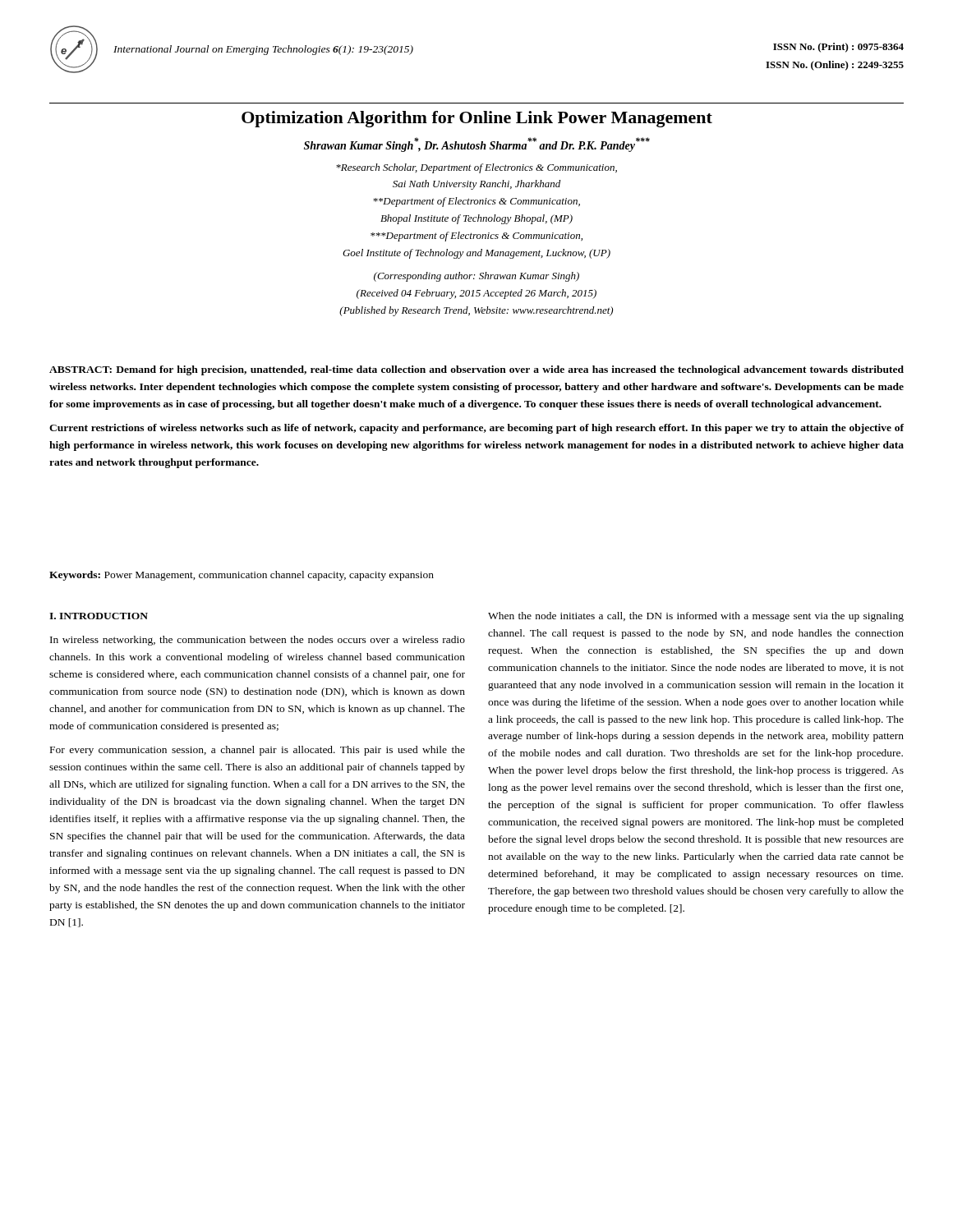Click on the text starting "(Corresponding author: Shrawan Kumar"
This screenshot has width=953, height=1232.
tap(476, 293)
